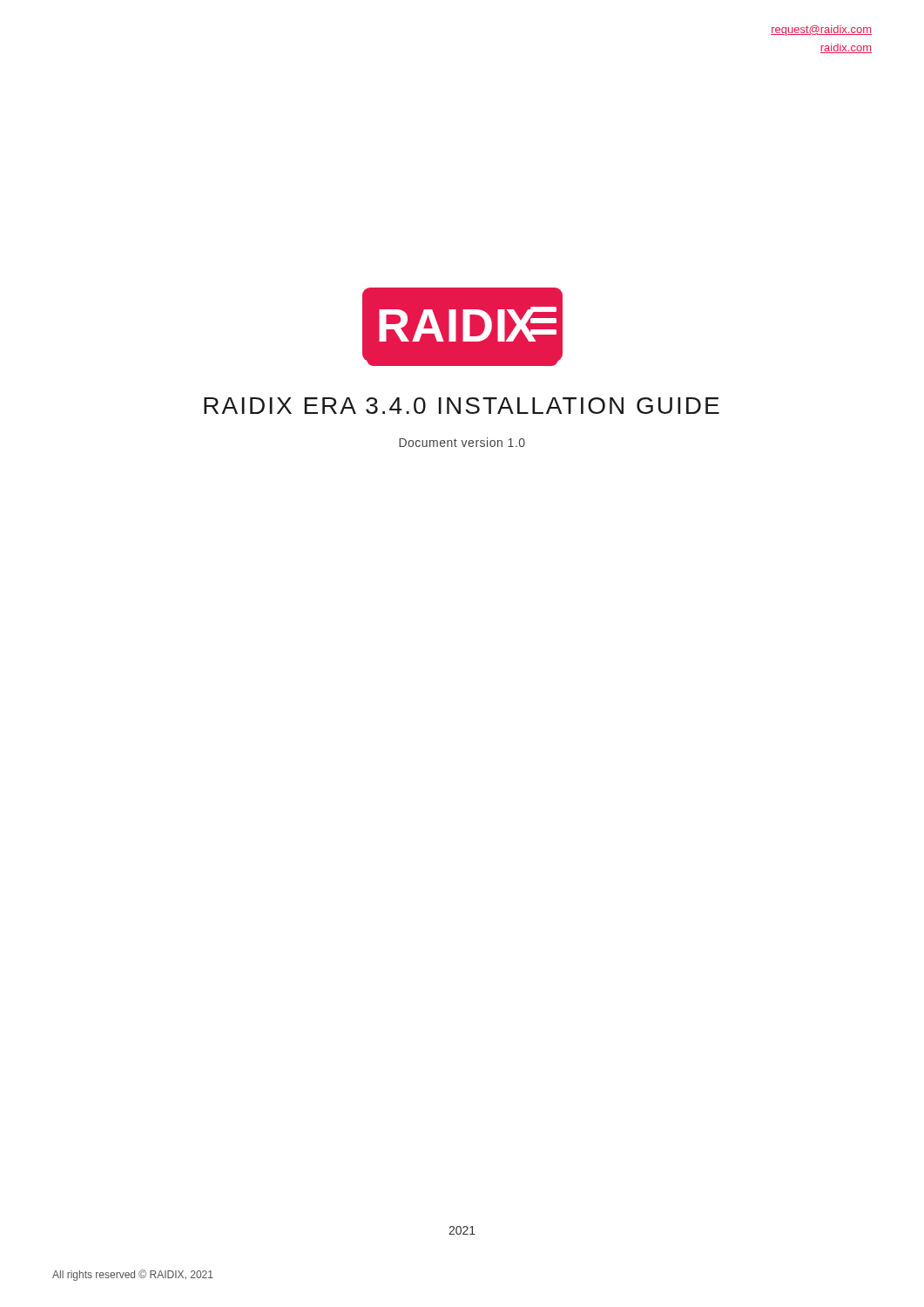Click where it says "Document version 1.0"

(x=462, y=443)
